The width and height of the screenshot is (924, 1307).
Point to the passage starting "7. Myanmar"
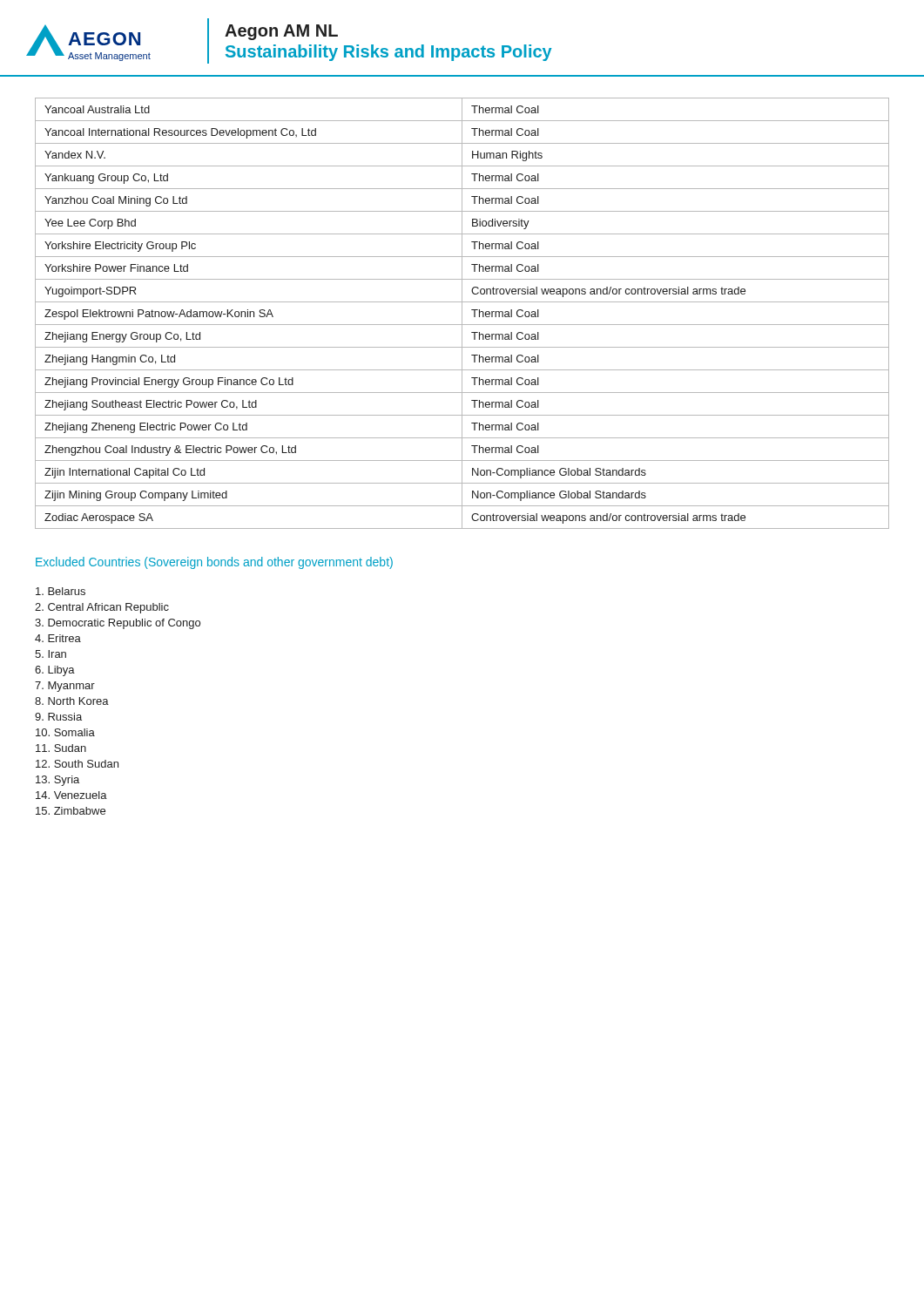pos(65,685)
